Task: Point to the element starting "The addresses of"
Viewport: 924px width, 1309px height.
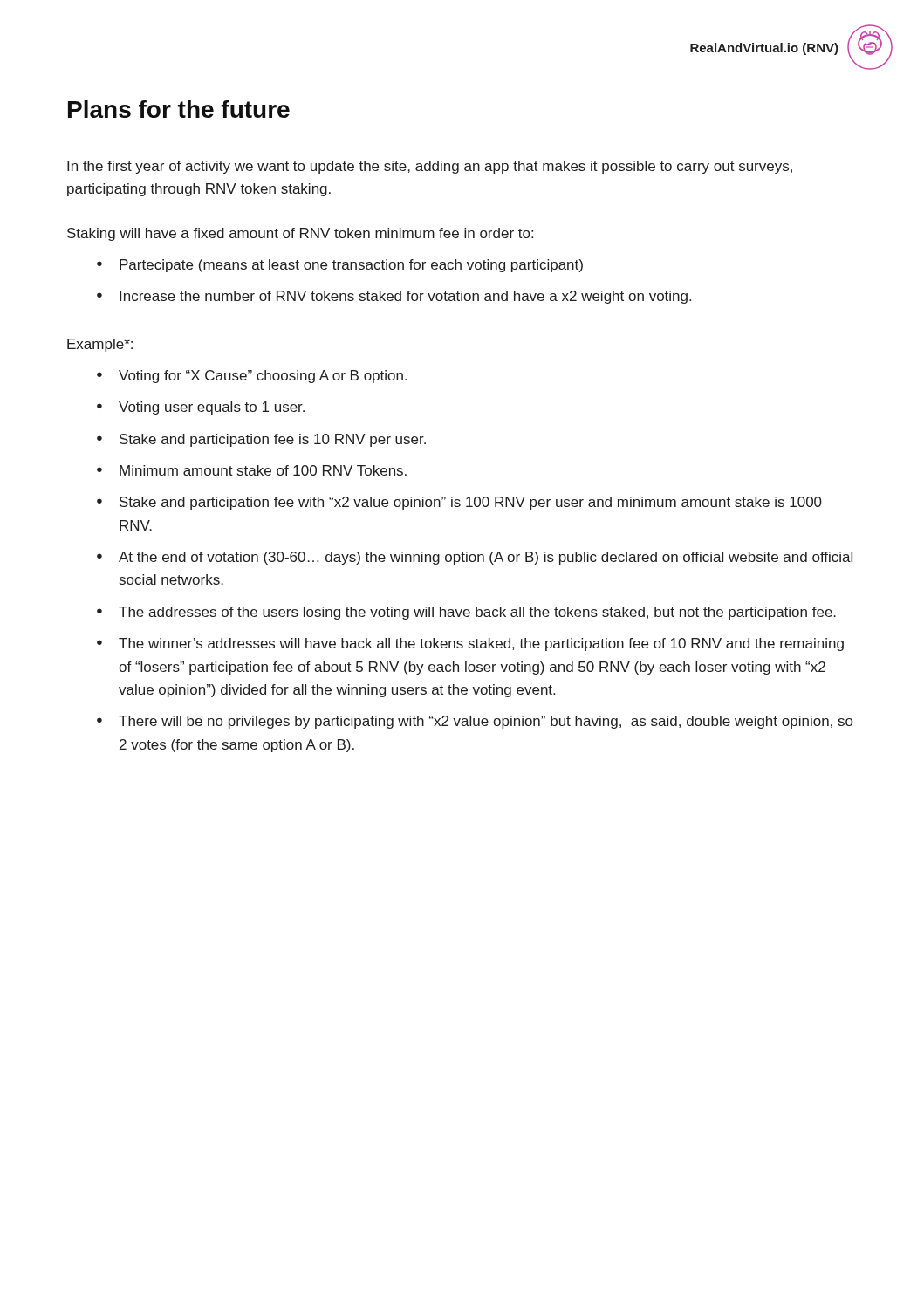Action: pos(478,612)
